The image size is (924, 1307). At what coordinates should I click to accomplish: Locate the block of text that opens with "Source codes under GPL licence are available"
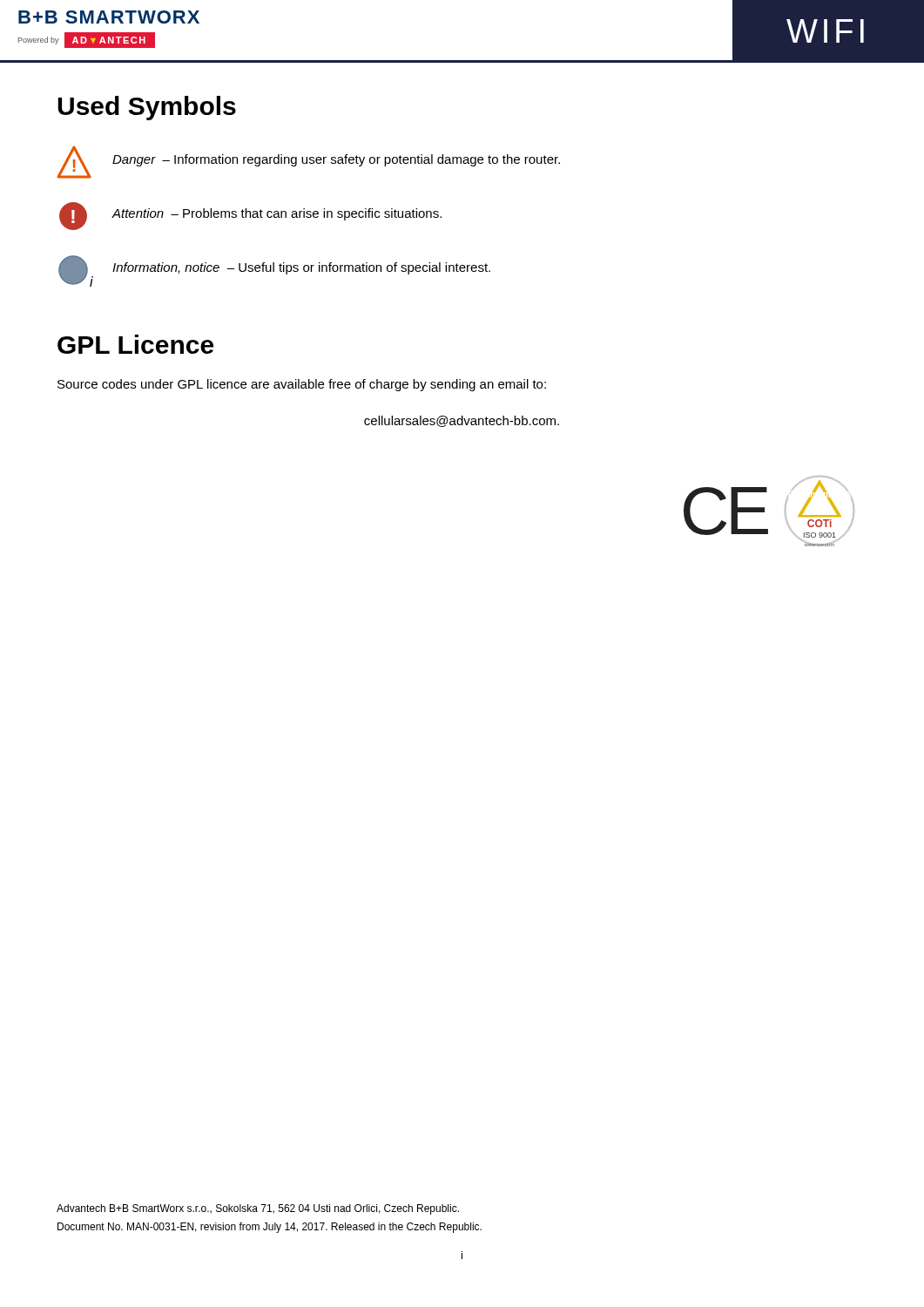click(302, 384)
